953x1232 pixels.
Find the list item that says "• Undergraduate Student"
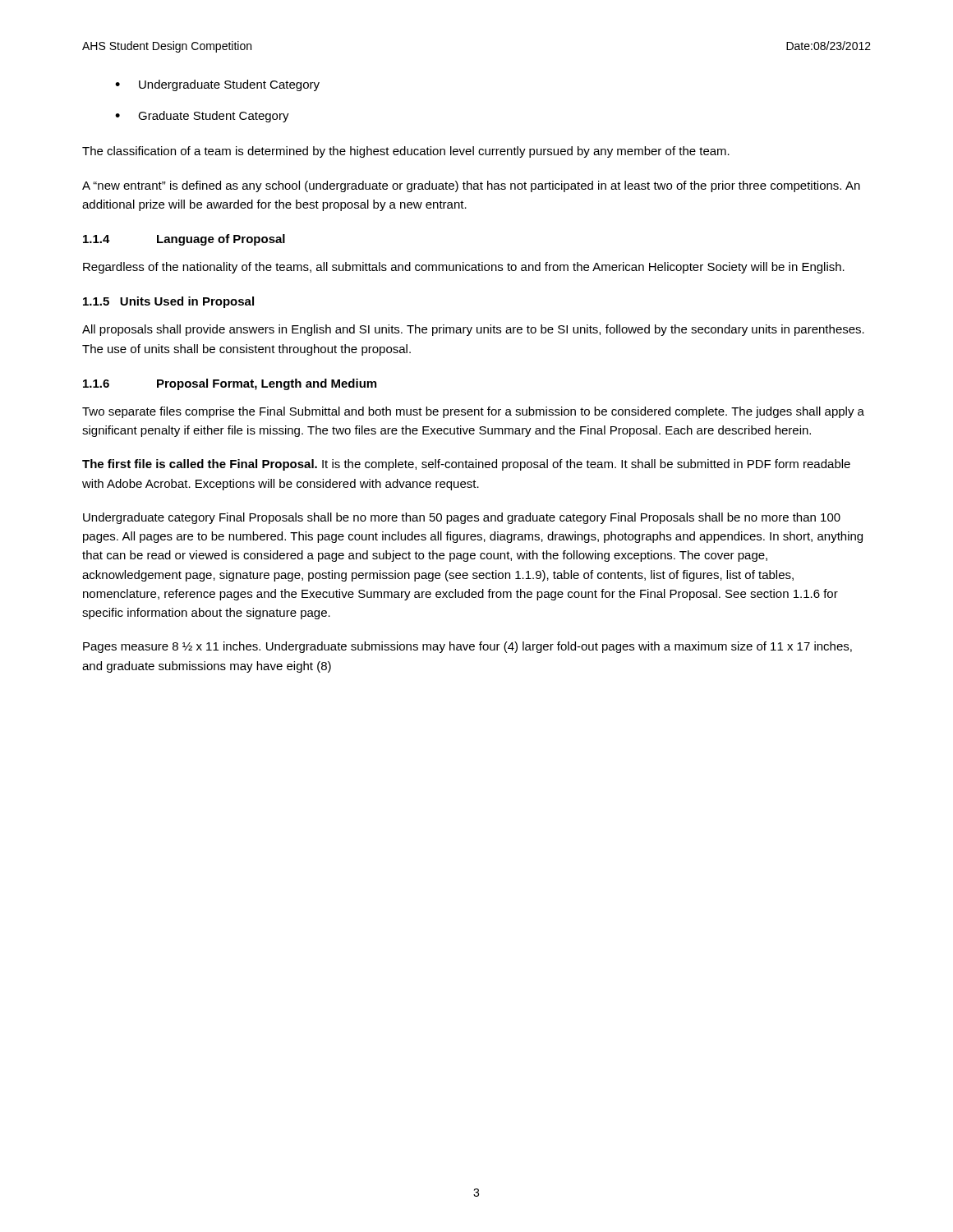217,86
